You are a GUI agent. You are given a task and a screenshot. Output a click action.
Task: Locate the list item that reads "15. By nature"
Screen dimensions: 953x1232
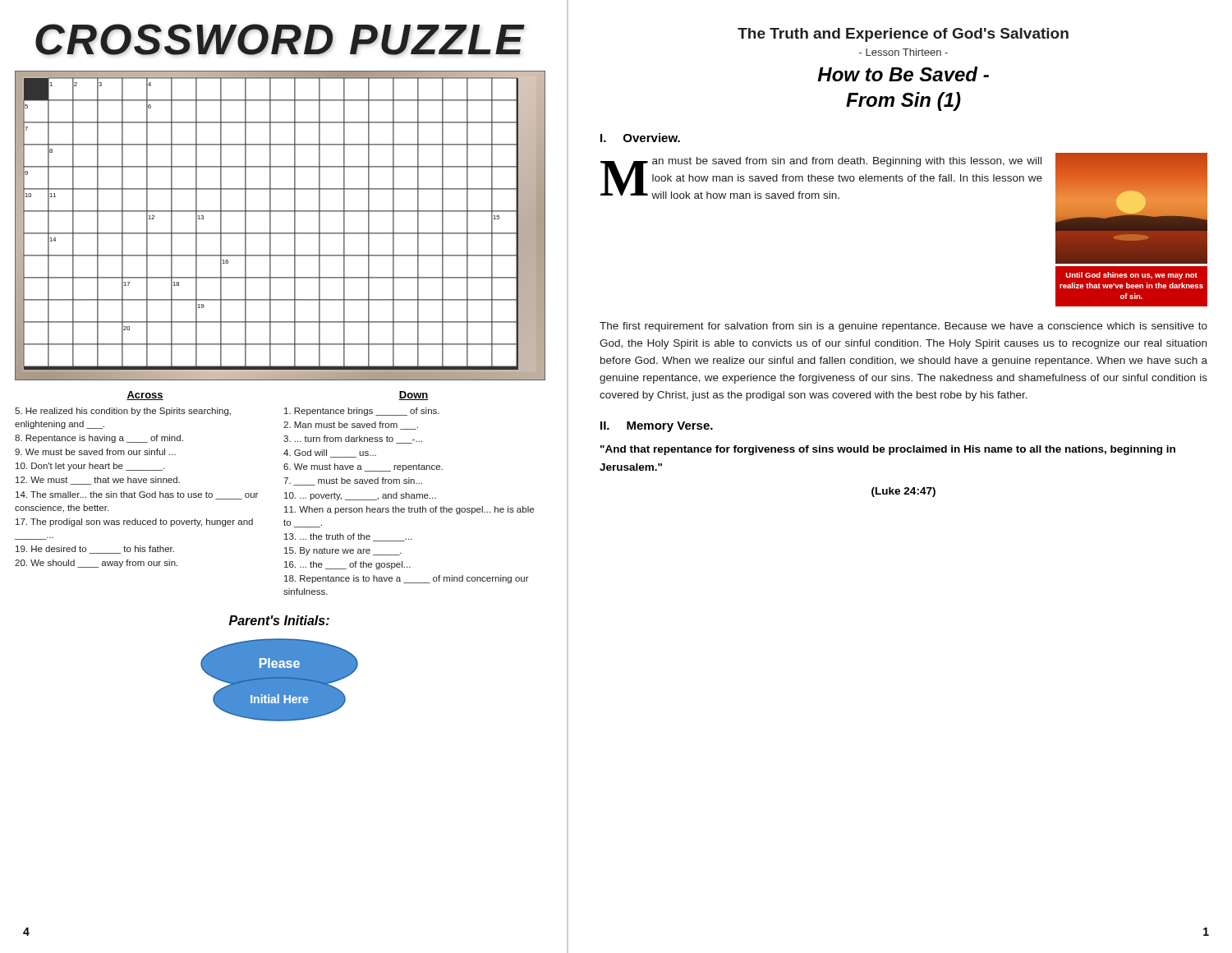coord(343,550)
